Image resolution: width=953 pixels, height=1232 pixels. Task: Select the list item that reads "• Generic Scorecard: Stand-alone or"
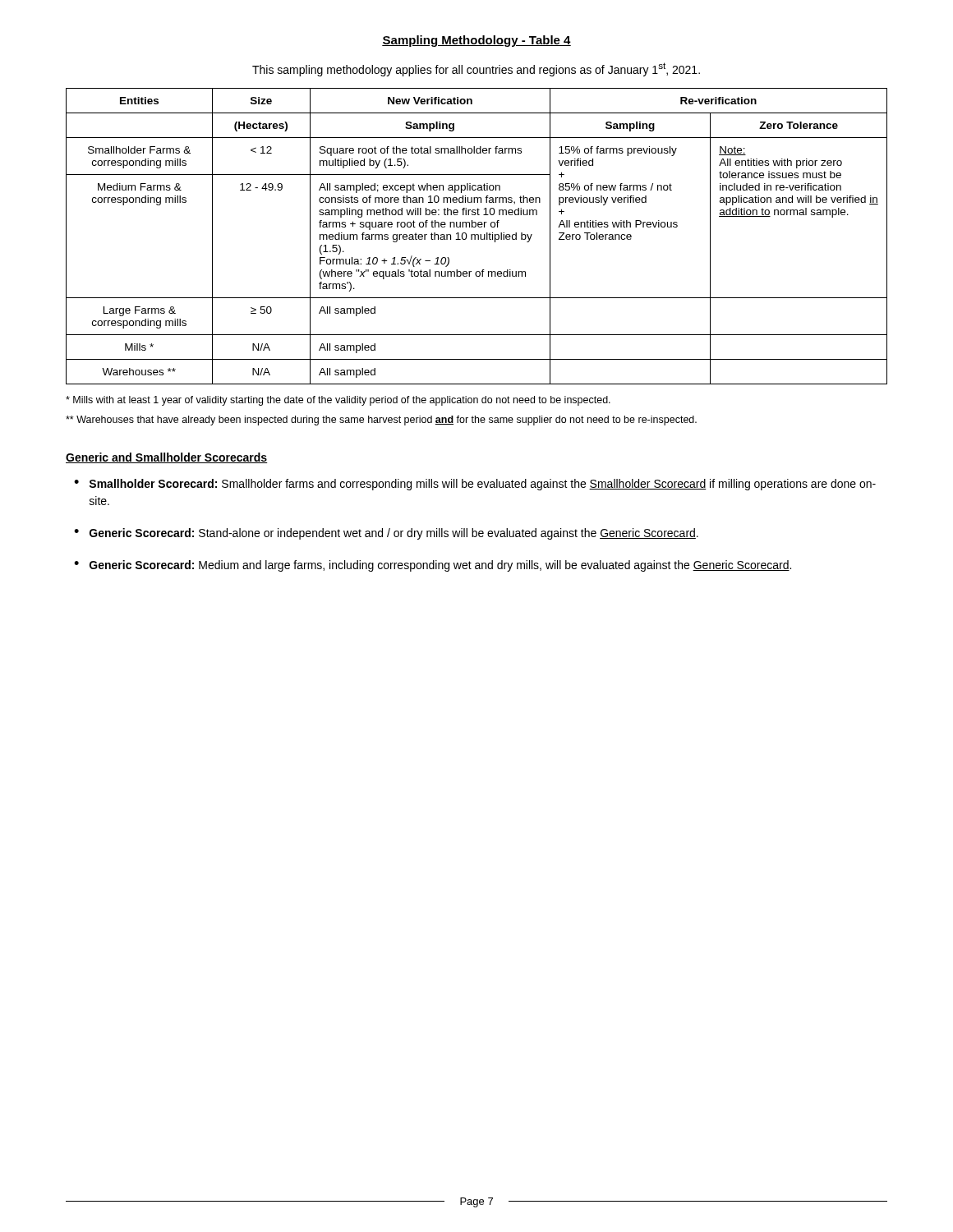click(x=386, y=534)
